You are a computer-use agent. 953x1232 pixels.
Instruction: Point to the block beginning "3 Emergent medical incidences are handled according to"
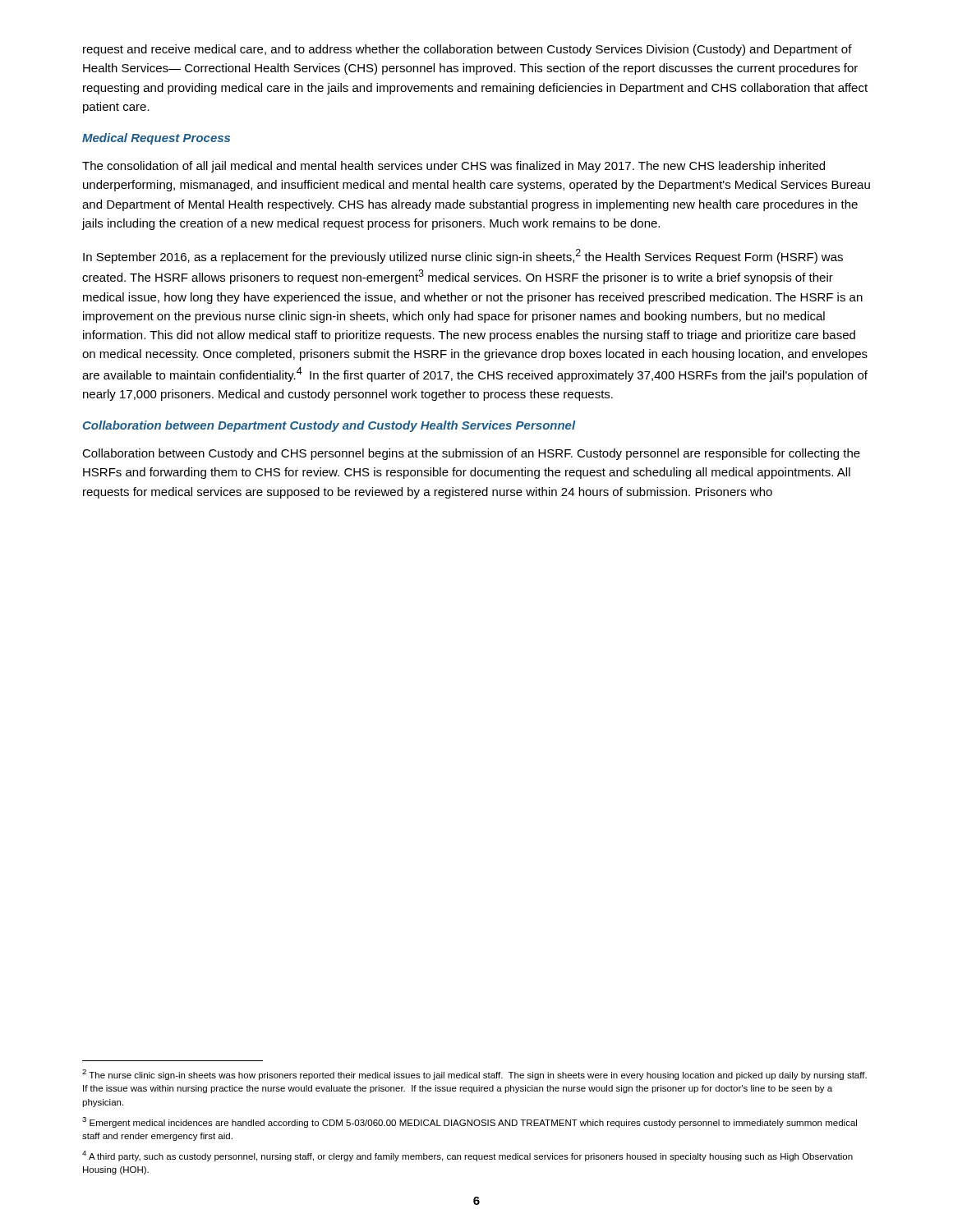point(470,1128)
